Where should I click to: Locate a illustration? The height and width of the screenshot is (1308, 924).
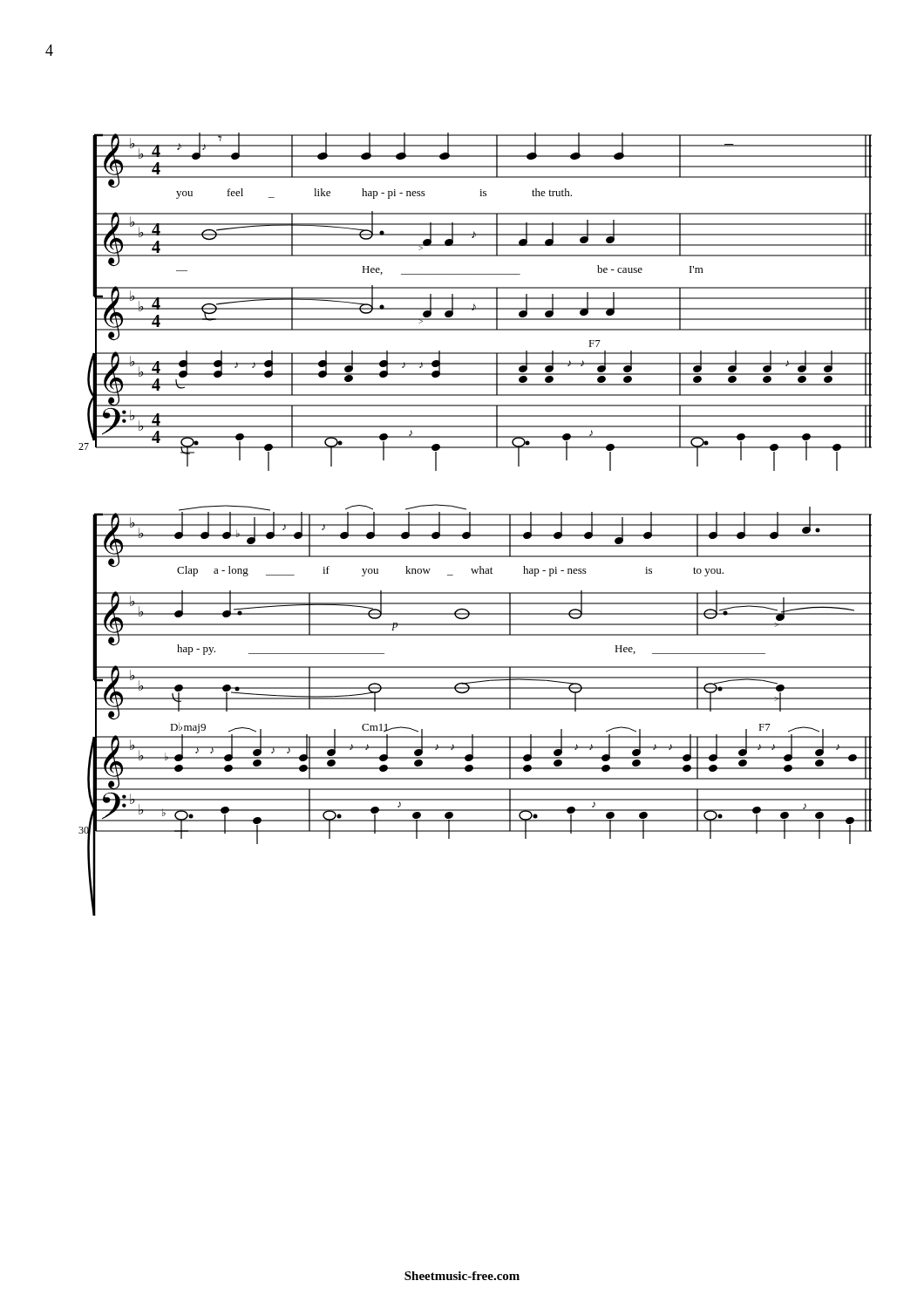pos(466,654)
